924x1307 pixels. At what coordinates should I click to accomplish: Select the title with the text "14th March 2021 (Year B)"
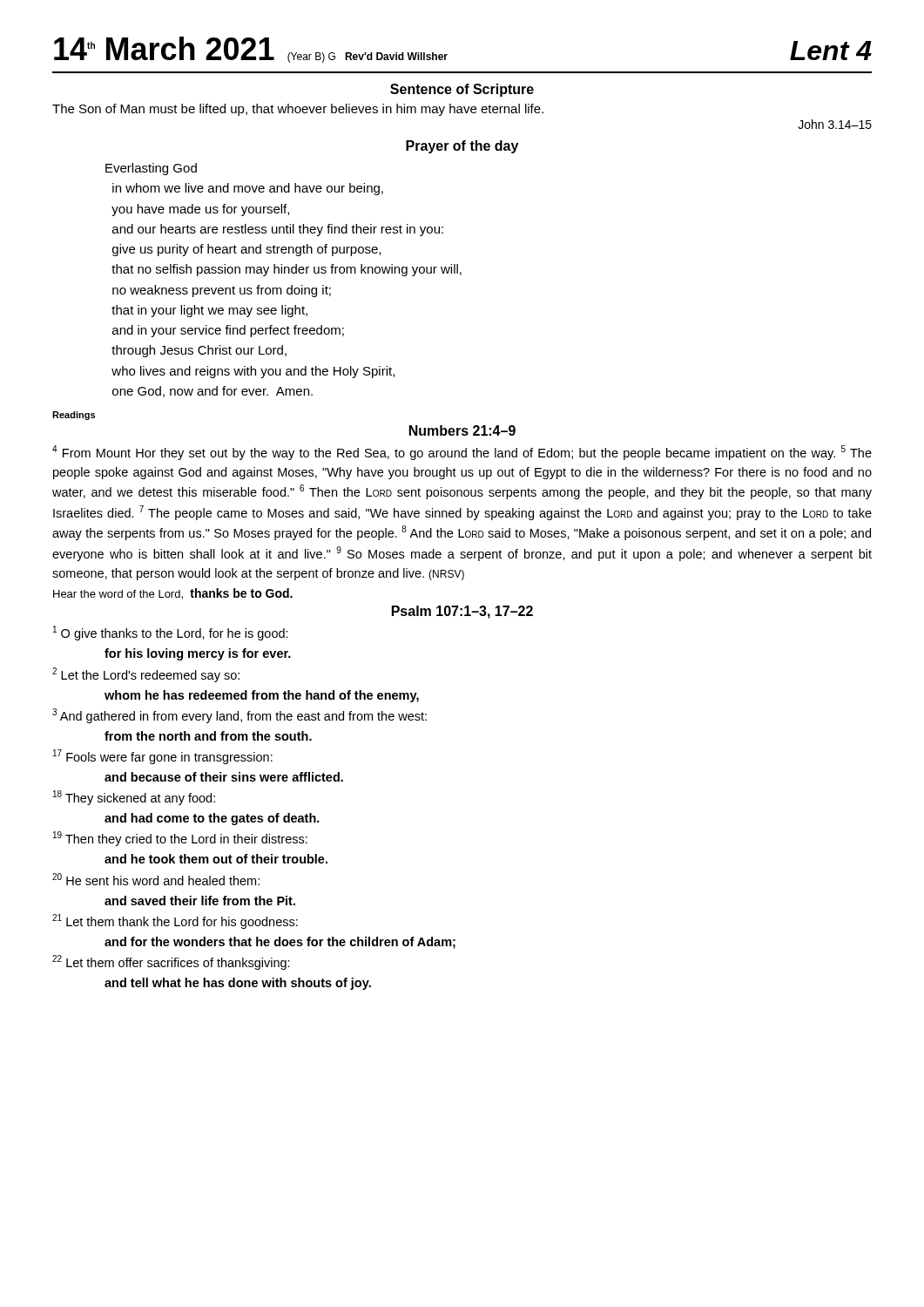tap(462, 52)
